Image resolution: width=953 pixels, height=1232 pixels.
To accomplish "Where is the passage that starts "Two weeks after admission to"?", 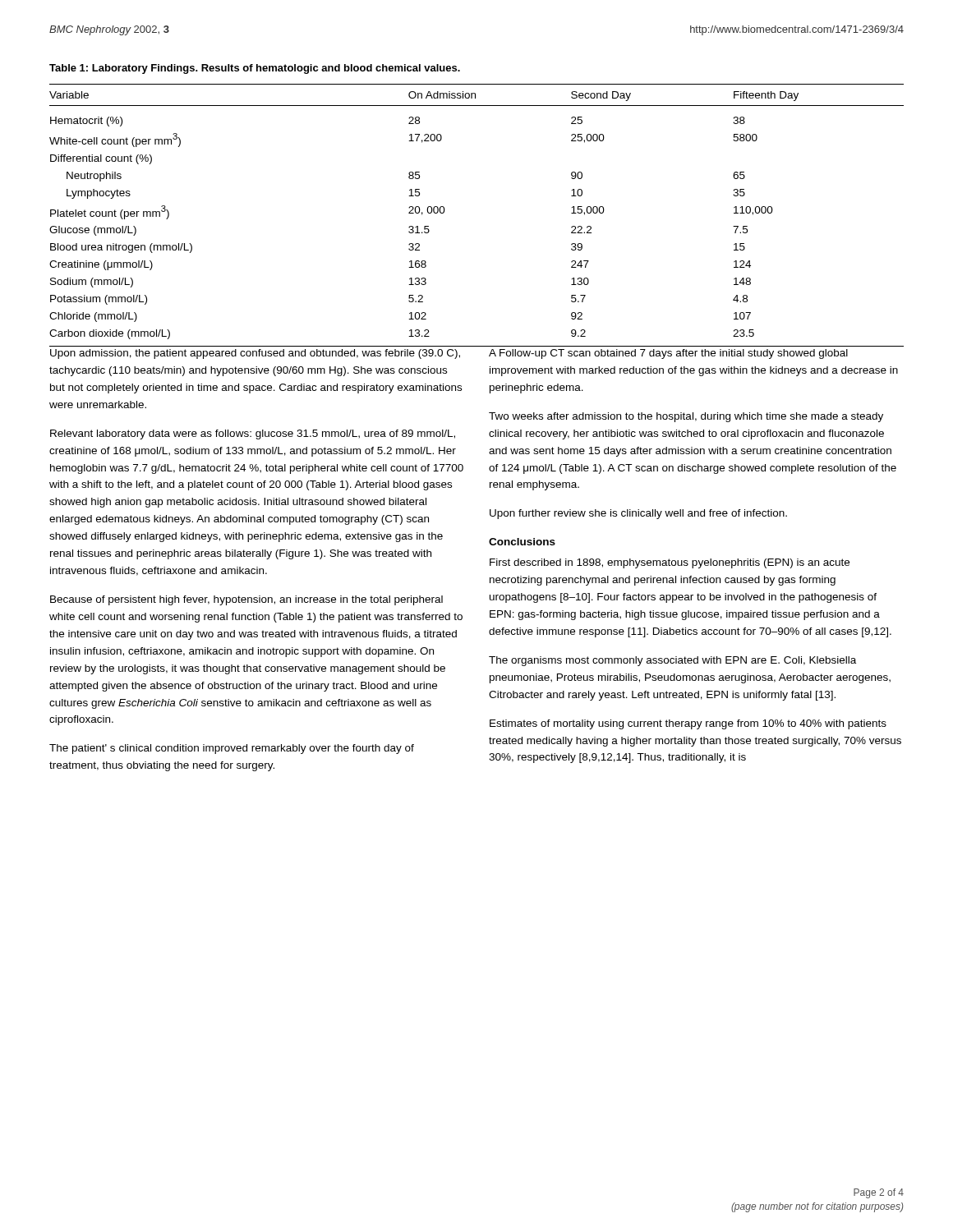I will (x=696, y=451).
